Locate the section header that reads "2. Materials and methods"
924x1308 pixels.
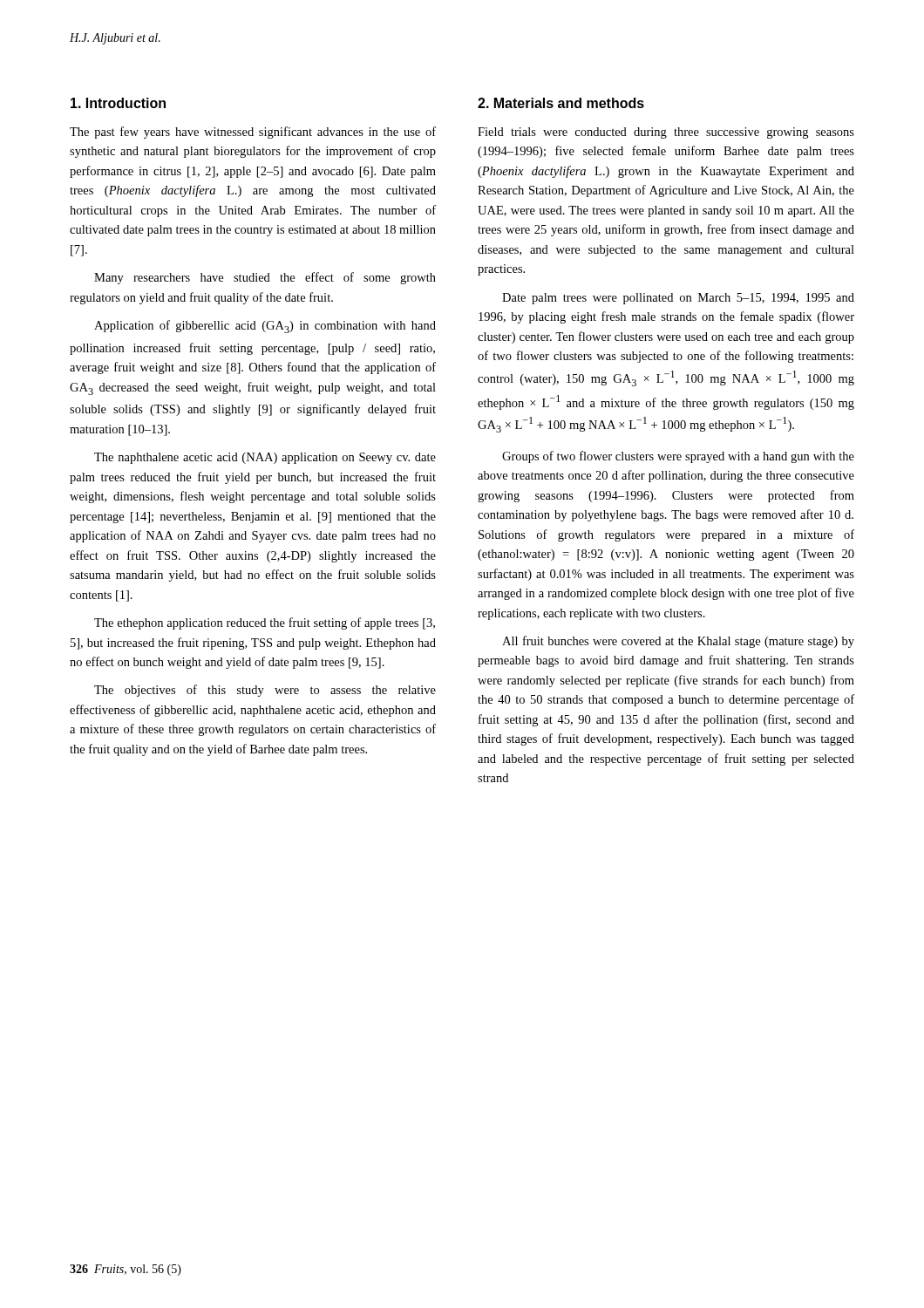tap(561, 103)
